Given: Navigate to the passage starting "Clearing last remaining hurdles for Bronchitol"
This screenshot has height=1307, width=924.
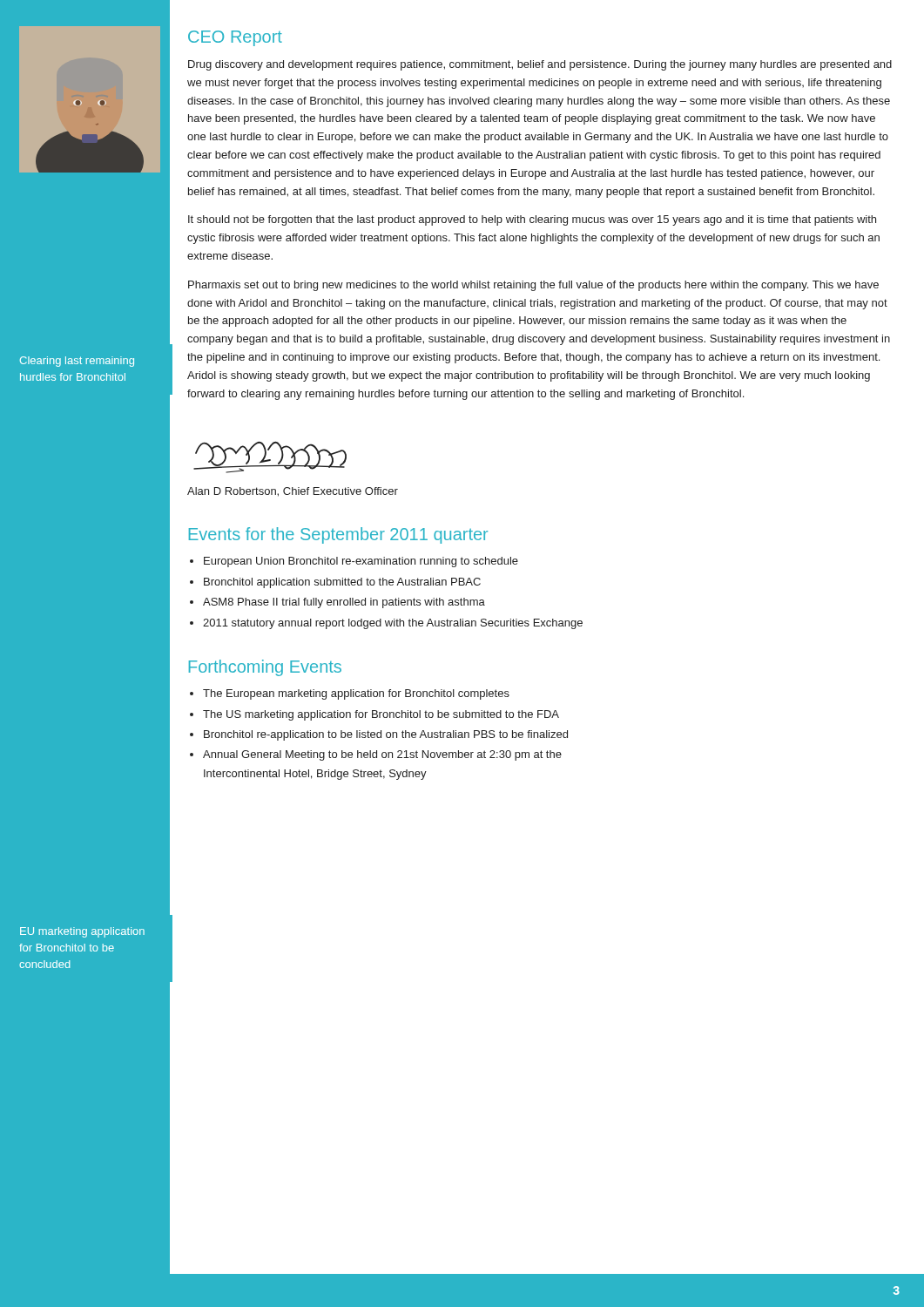Looking at the screenshot, I should coord(77,369).
